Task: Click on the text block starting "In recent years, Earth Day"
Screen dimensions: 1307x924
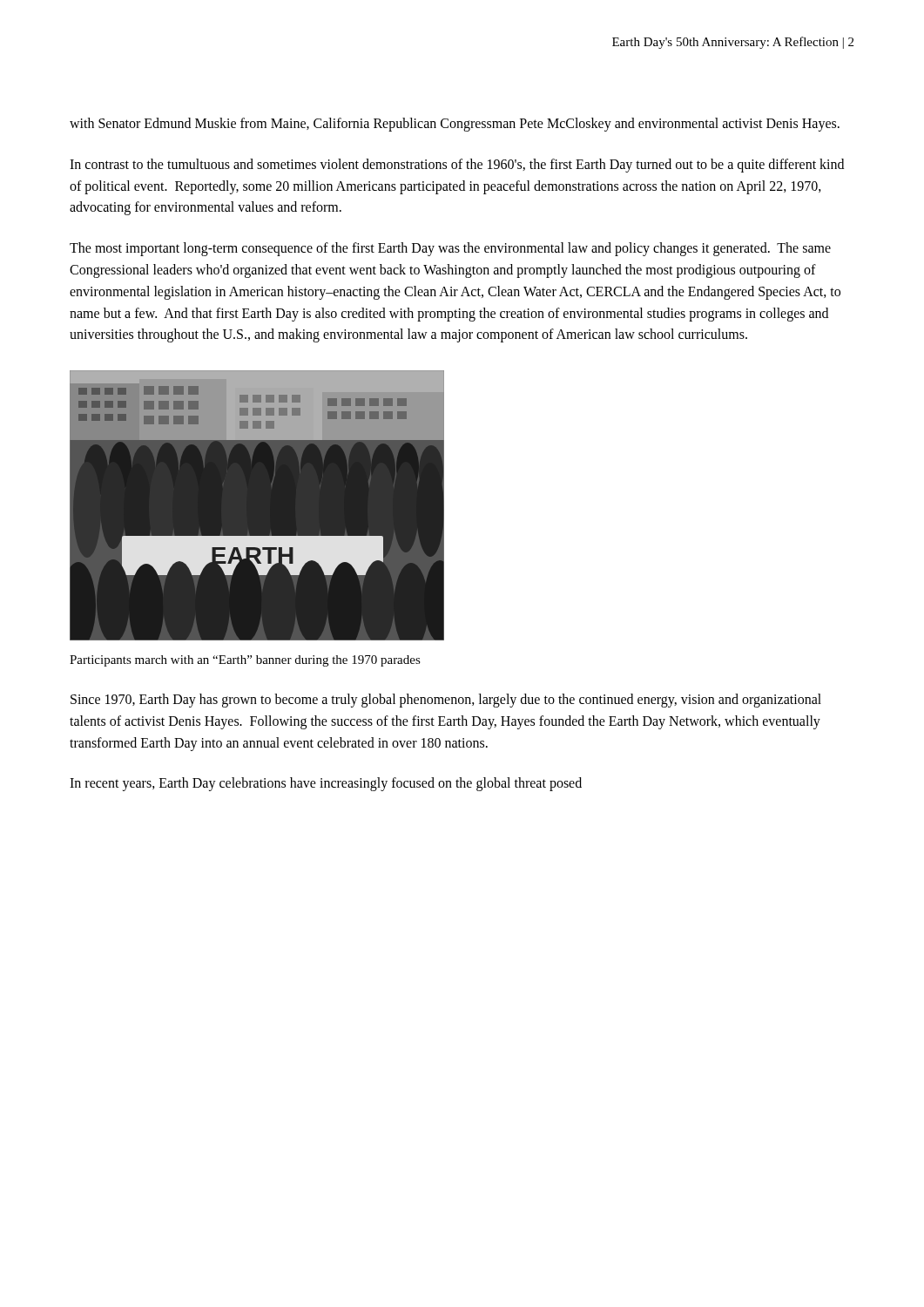Action: 326,783
